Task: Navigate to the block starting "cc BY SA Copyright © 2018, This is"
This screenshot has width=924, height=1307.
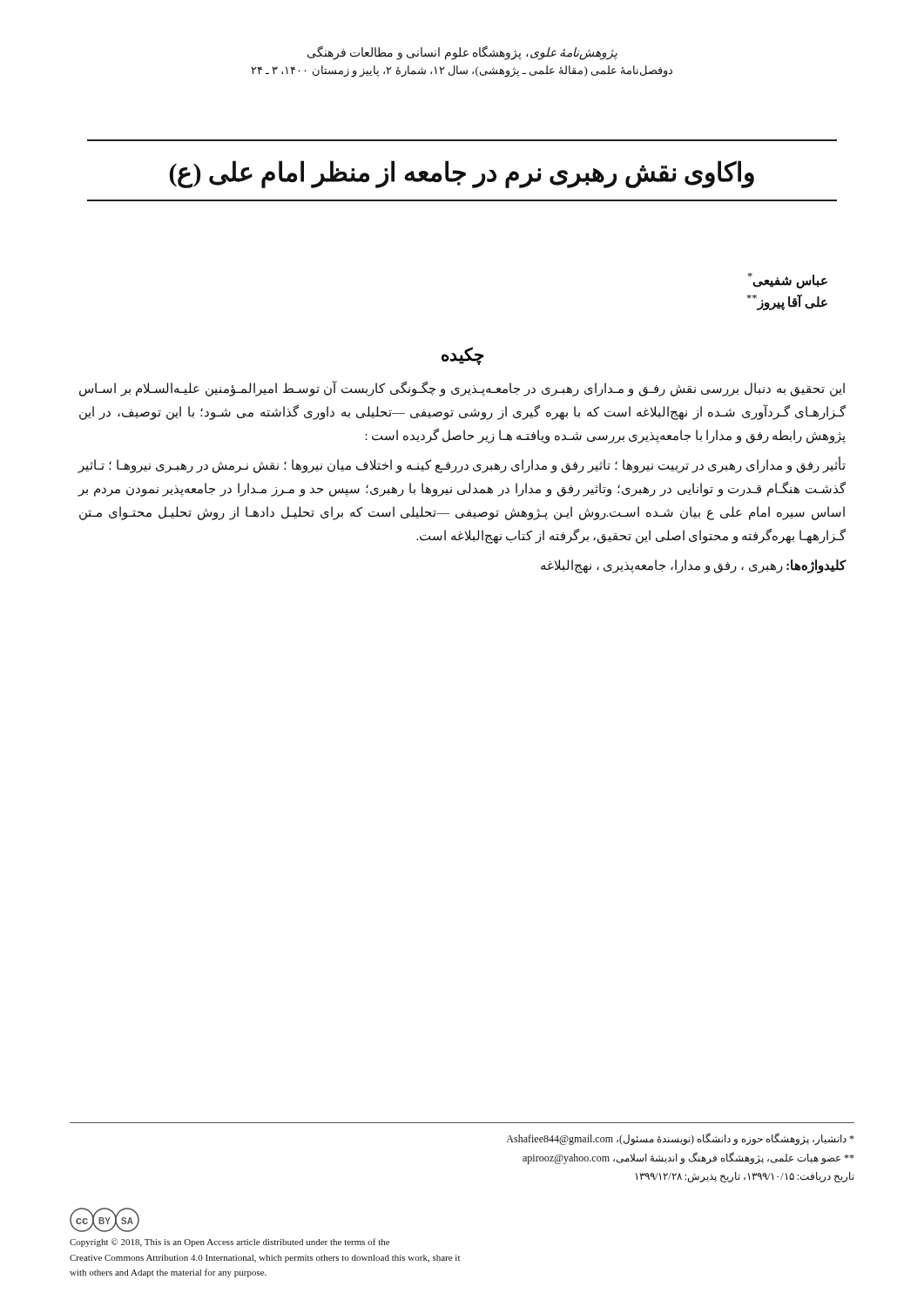Action: coord(462,1246)
